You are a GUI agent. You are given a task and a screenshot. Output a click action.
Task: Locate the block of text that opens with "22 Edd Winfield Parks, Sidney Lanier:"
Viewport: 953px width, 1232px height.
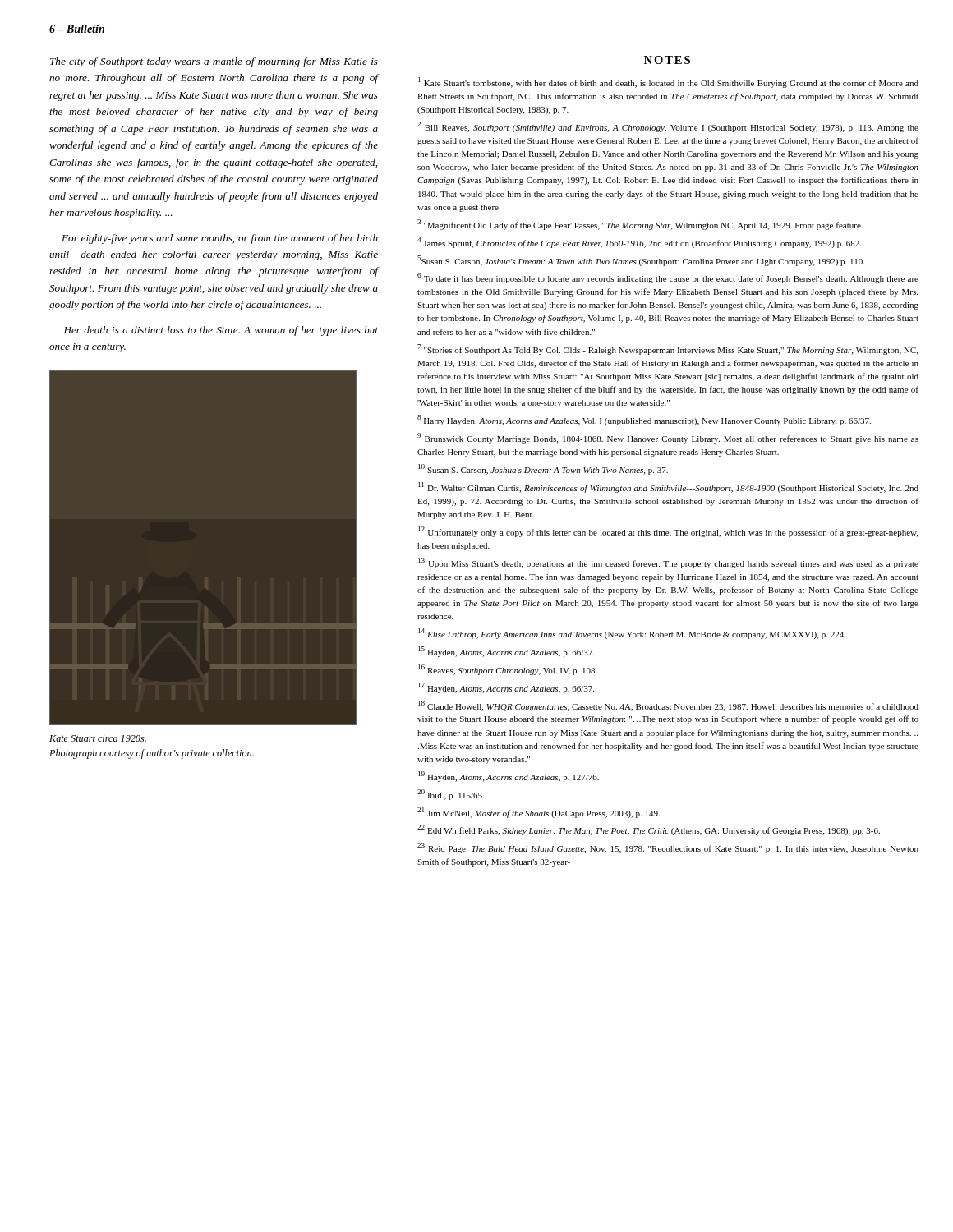[x=649, y=829]
